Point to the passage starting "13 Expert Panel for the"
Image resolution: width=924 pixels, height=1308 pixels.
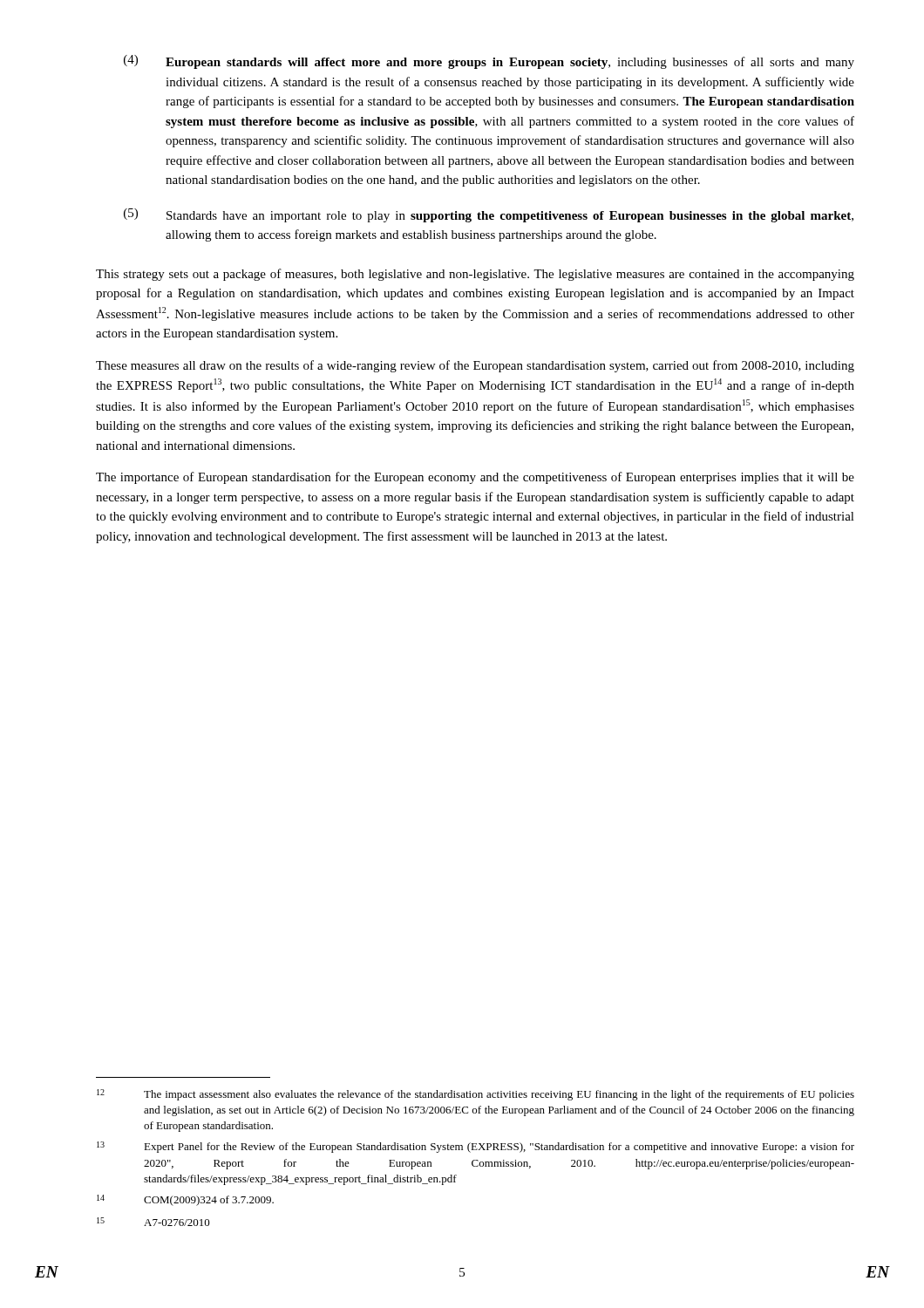(475, 1163)
